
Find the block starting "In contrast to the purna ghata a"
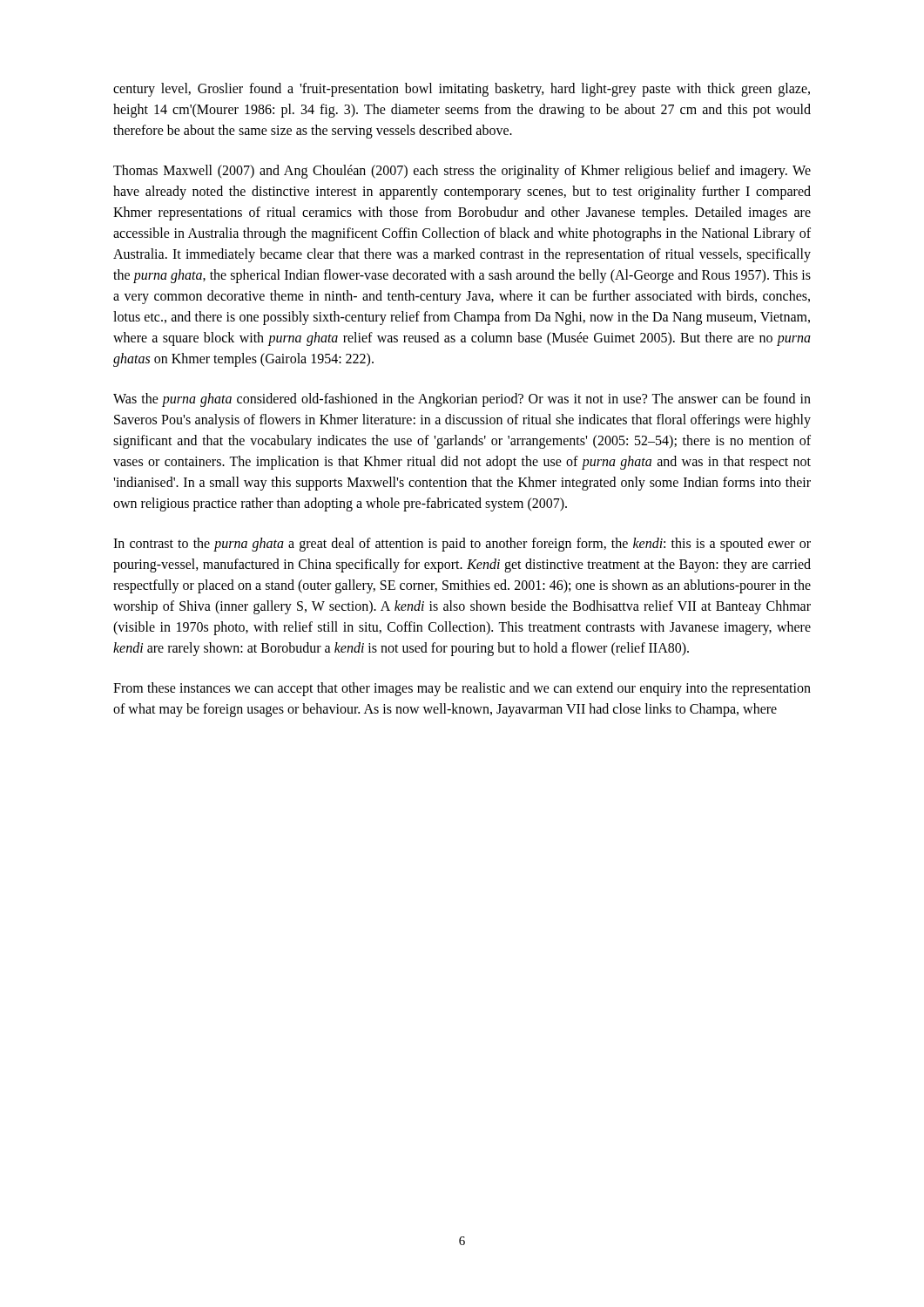tap(462, 596)
